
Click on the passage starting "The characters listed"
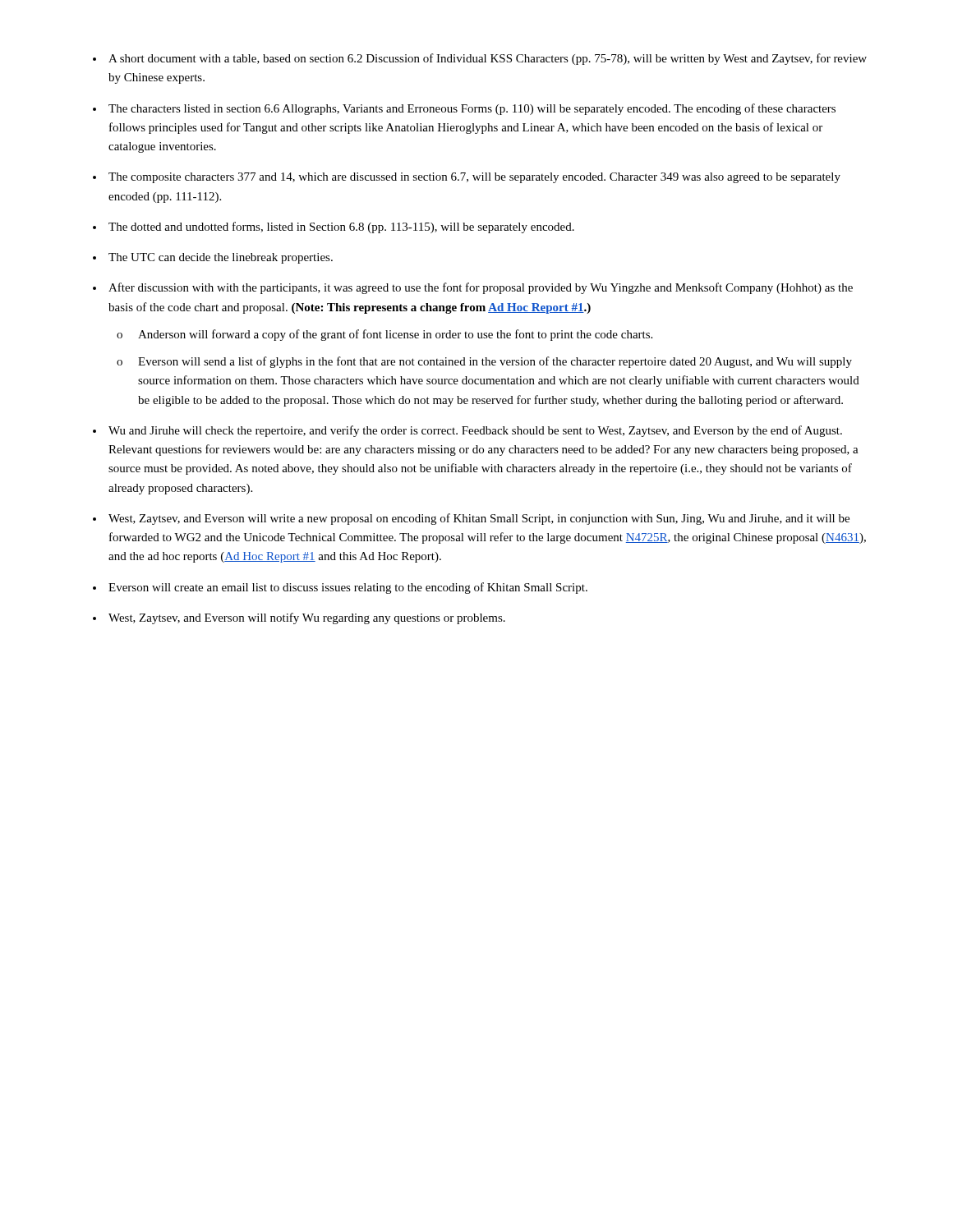point(472,127)
